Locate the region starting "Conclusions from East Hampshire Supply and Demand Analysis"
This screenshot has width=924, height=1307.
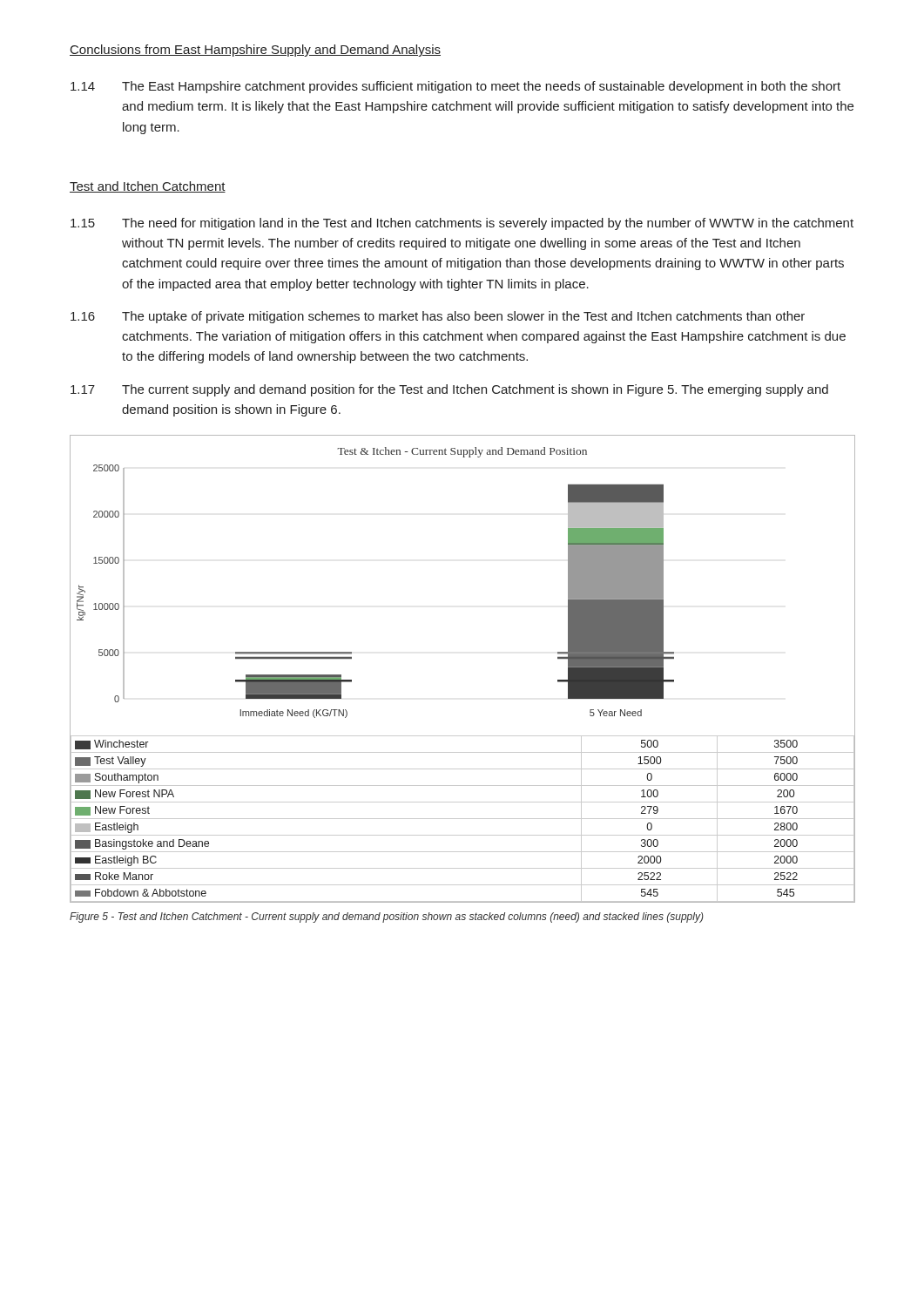255,49
